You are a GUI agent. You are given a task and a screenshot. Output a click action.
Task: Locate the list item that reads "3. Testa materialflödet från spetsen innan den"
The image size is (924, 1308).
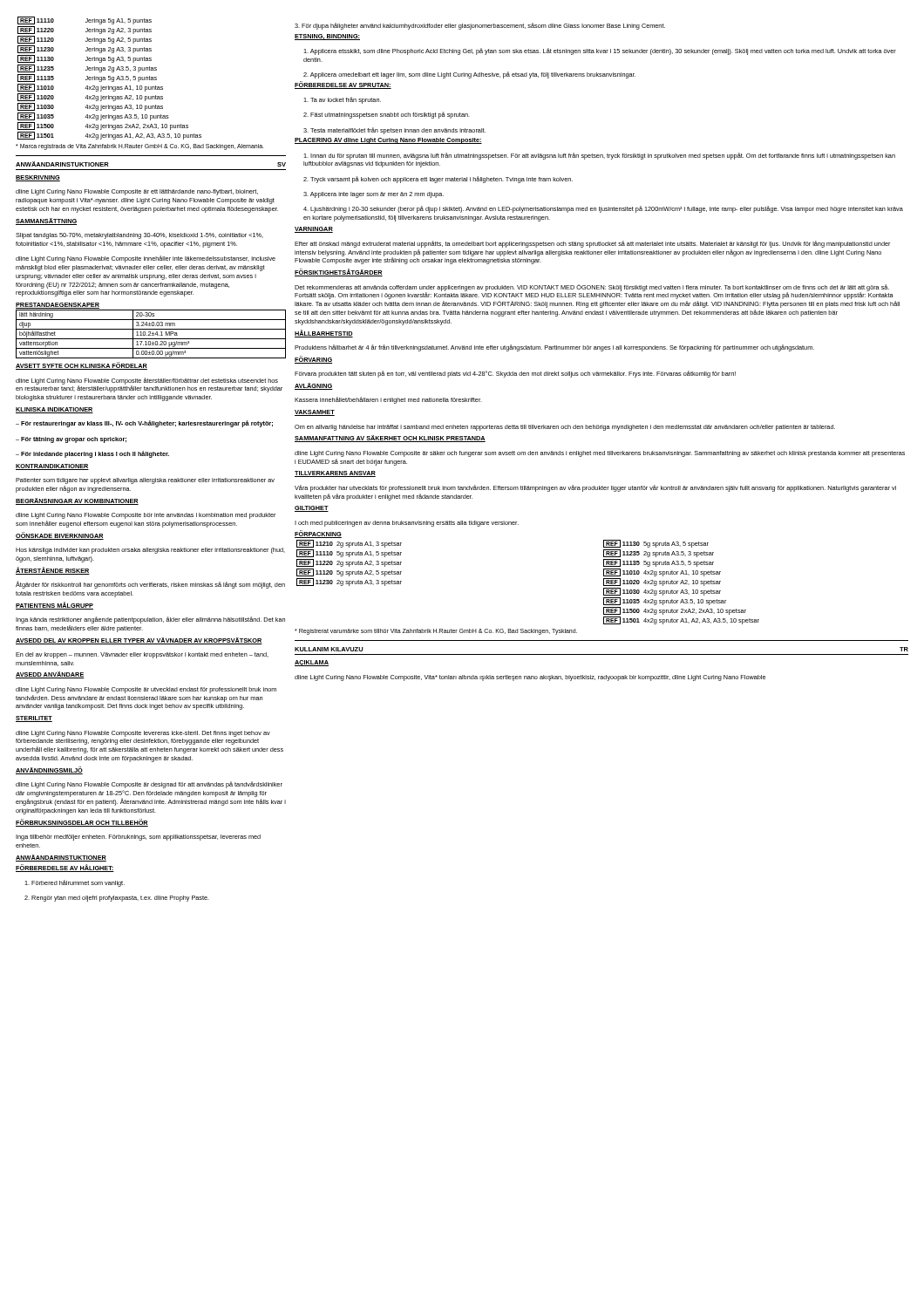(394, 131)
